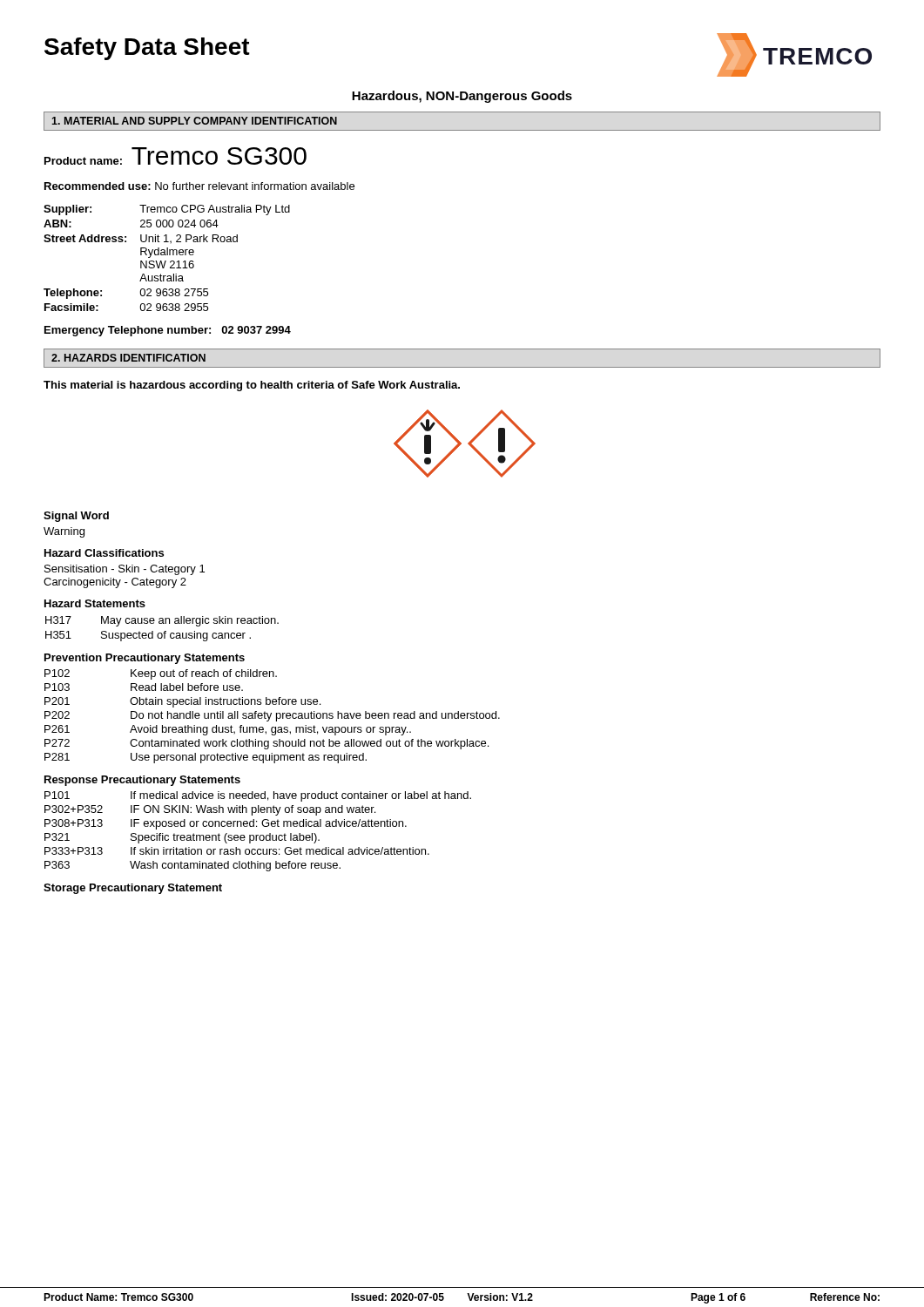Screen dimensions: 1307x924
Task: Find "Storage Precautionary Statement" on this page
Action: 133,889
